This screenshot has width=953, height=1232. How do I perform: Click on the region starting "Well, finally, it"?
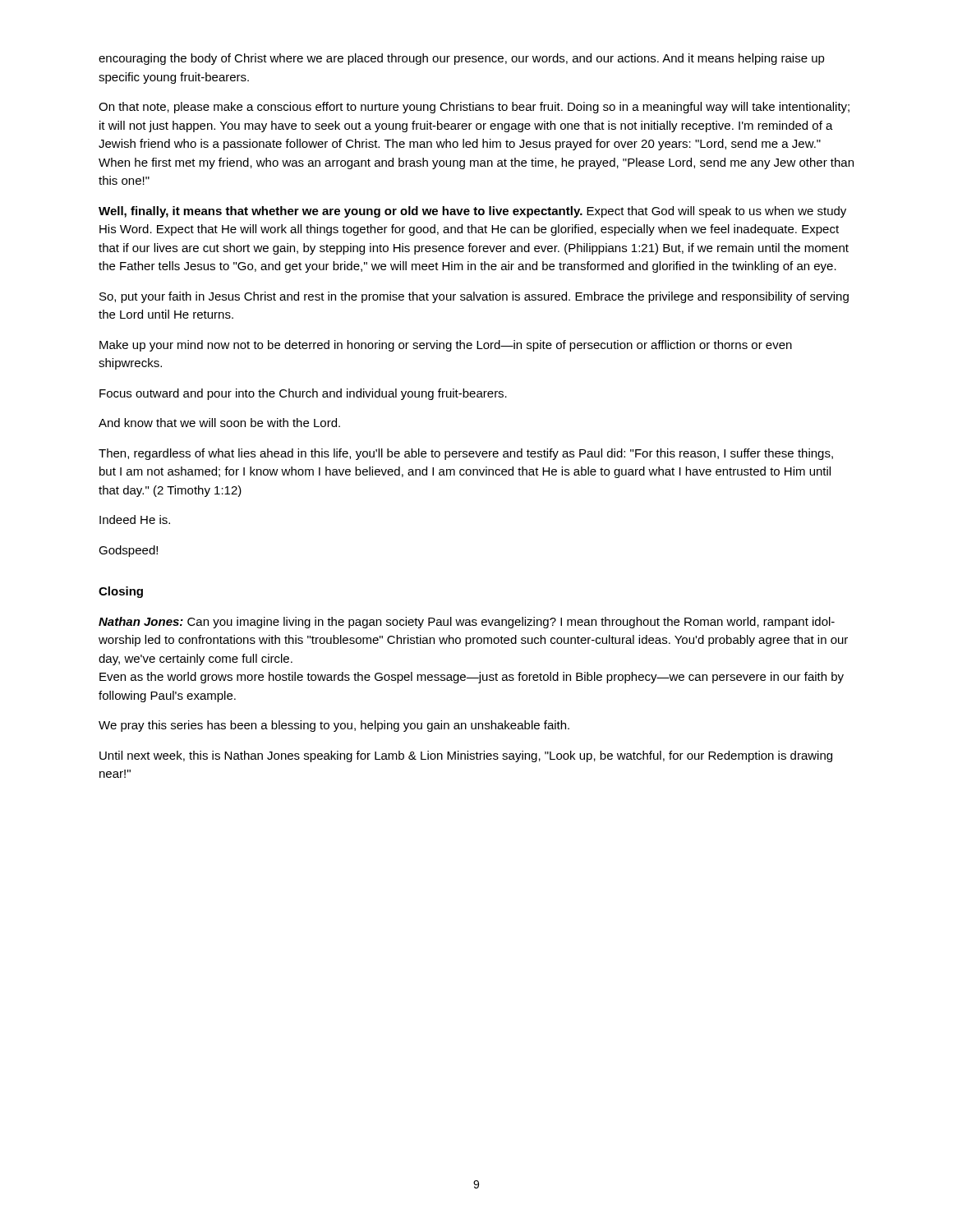(x=474, y=238)
